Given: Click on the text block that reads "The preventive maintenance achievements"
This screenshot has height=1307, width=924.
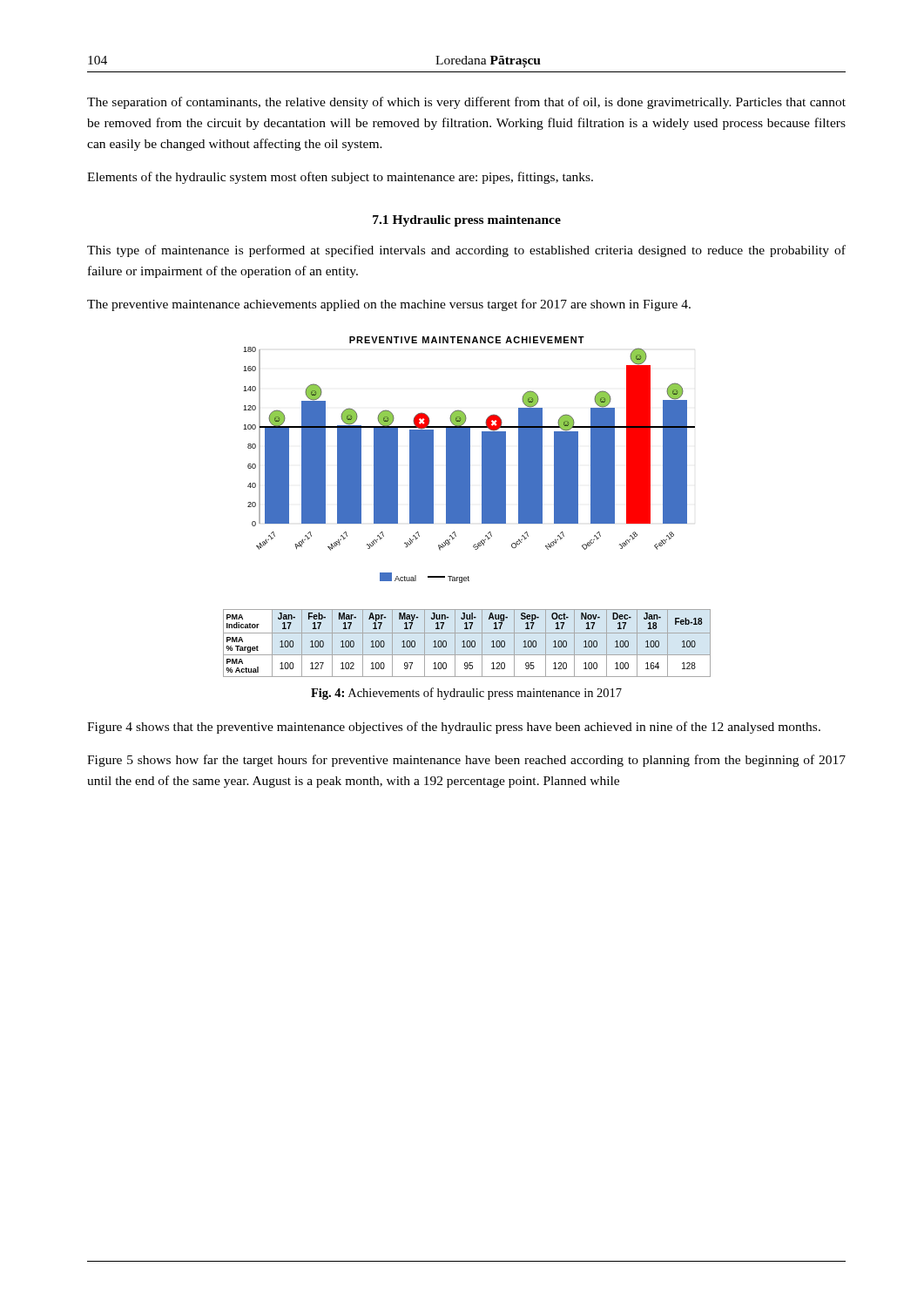Looking at the screenshot, I should (x=389, y=304).
